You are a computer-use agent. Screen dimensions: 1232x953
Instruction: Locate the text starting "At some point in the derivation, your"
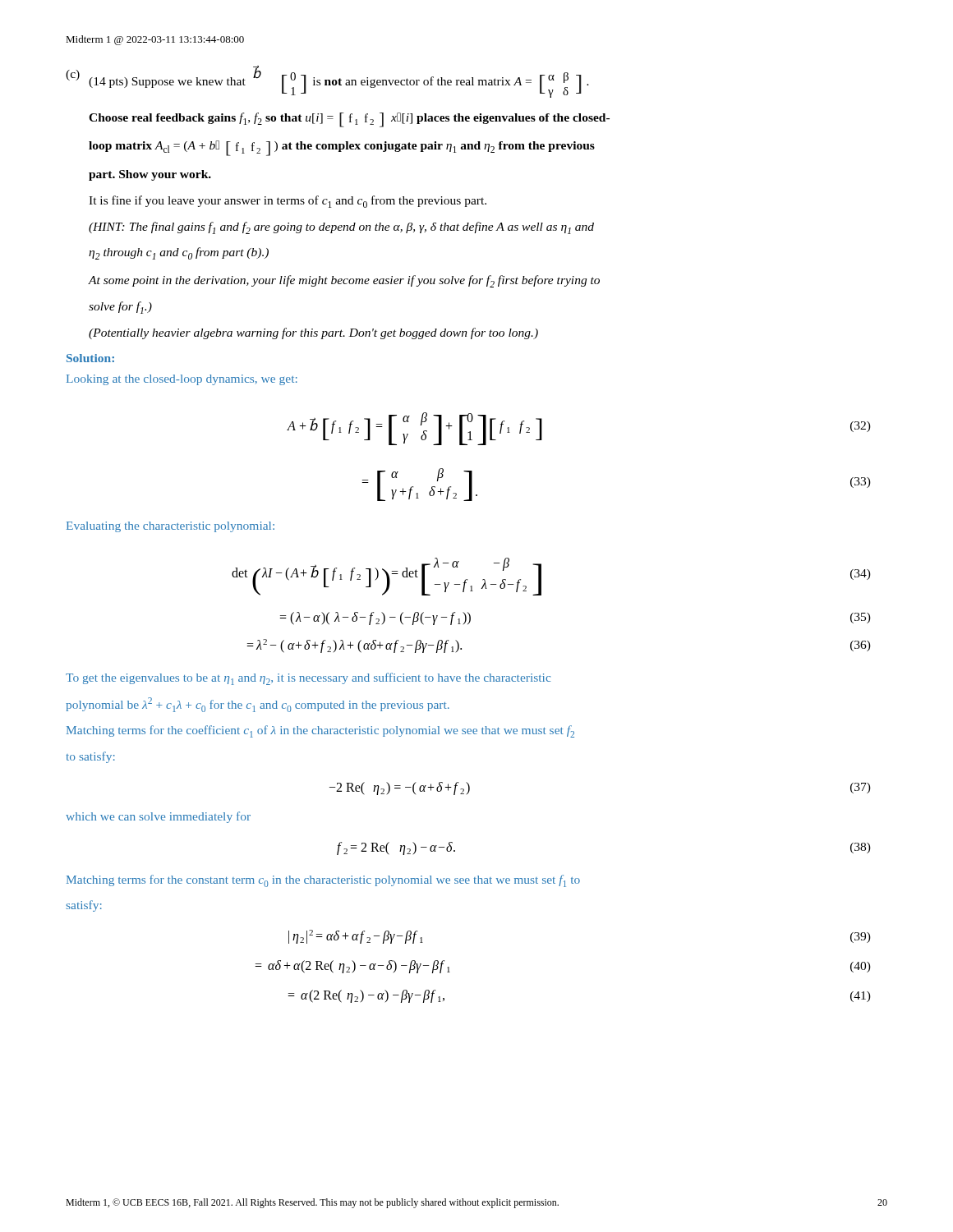click(x=344, y=281)
